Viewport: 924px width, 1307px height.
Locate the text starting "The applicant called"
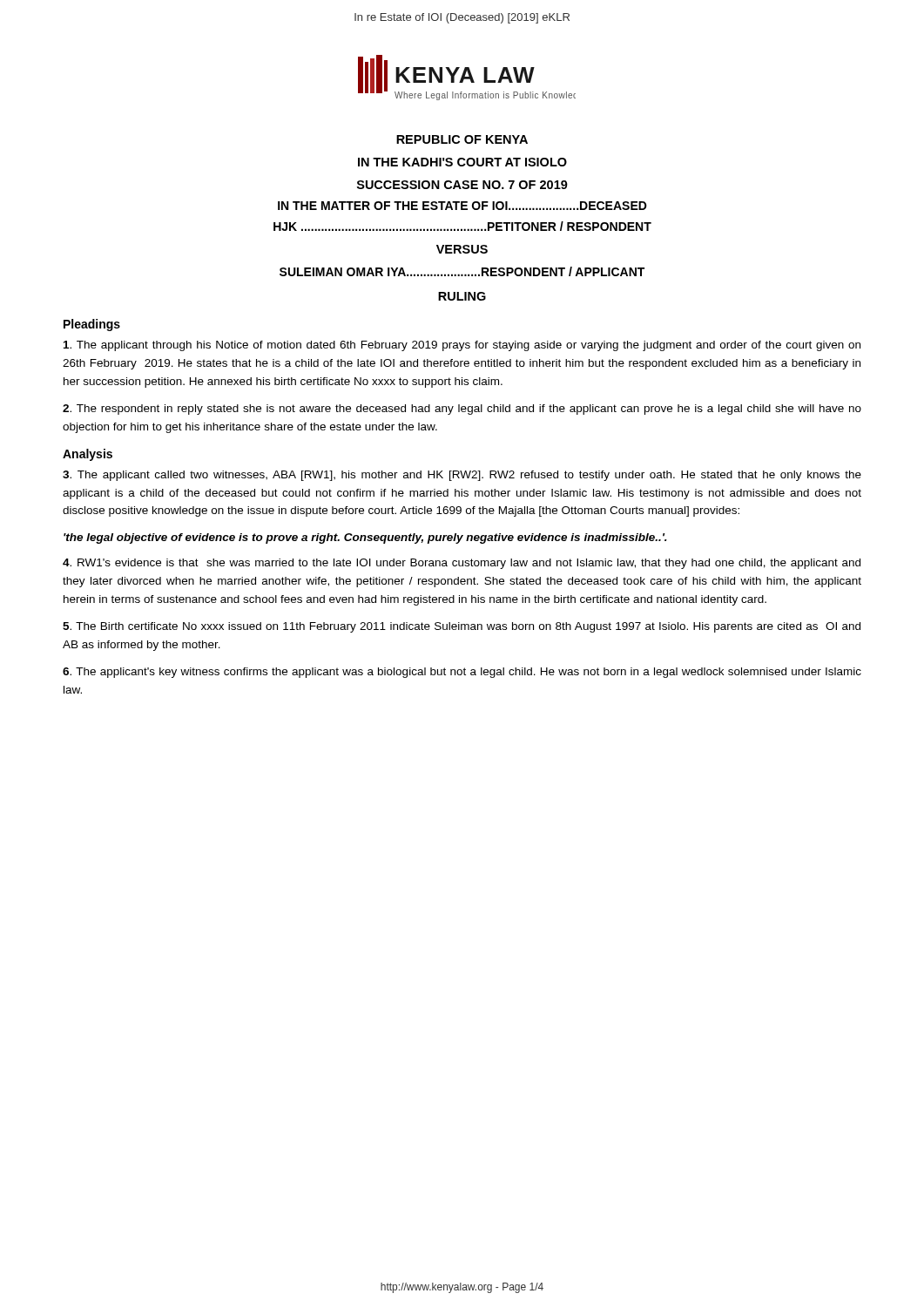(x=462, y=492)
